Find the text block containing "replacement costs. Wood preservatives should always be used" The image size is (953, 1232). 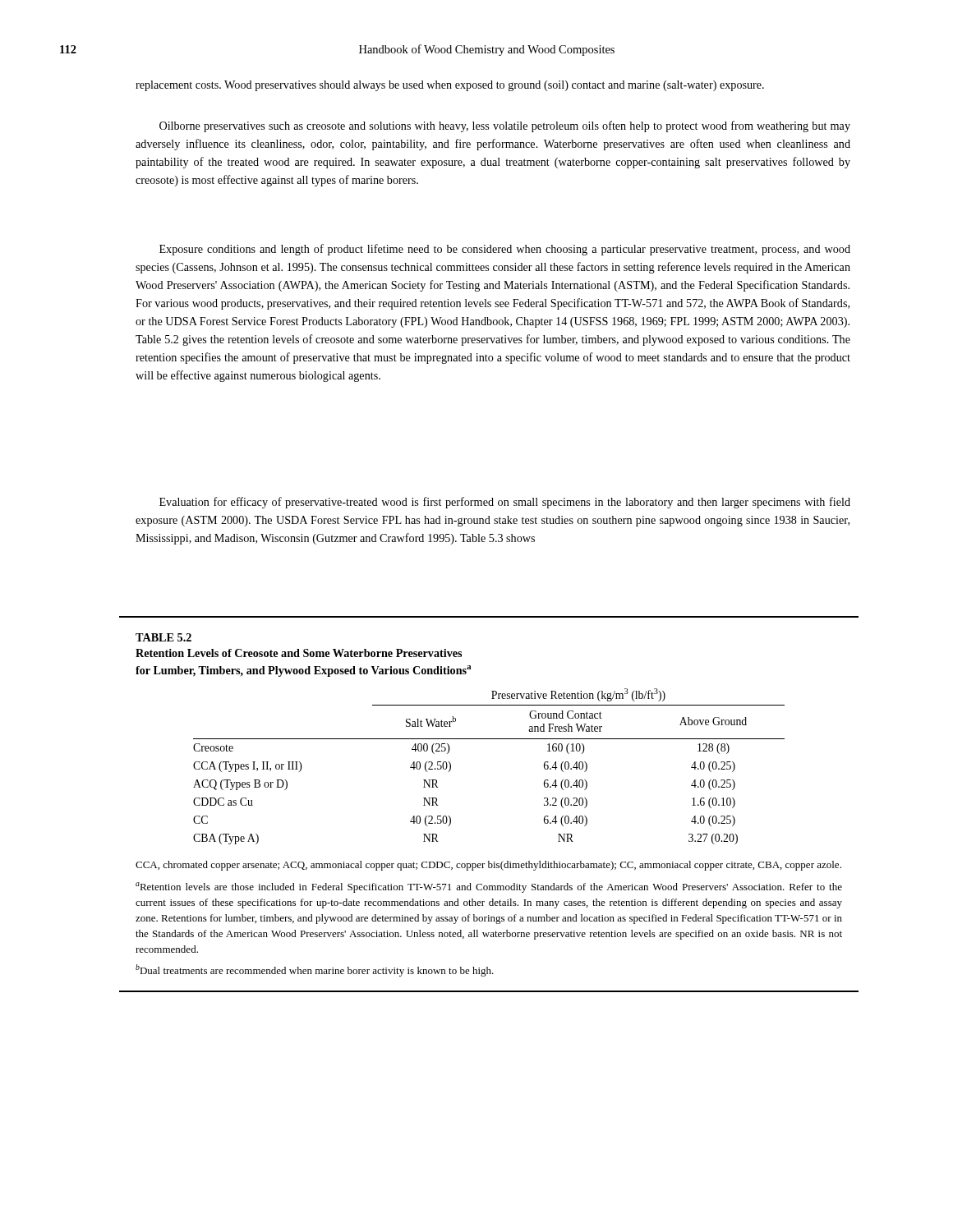(450, 85)
